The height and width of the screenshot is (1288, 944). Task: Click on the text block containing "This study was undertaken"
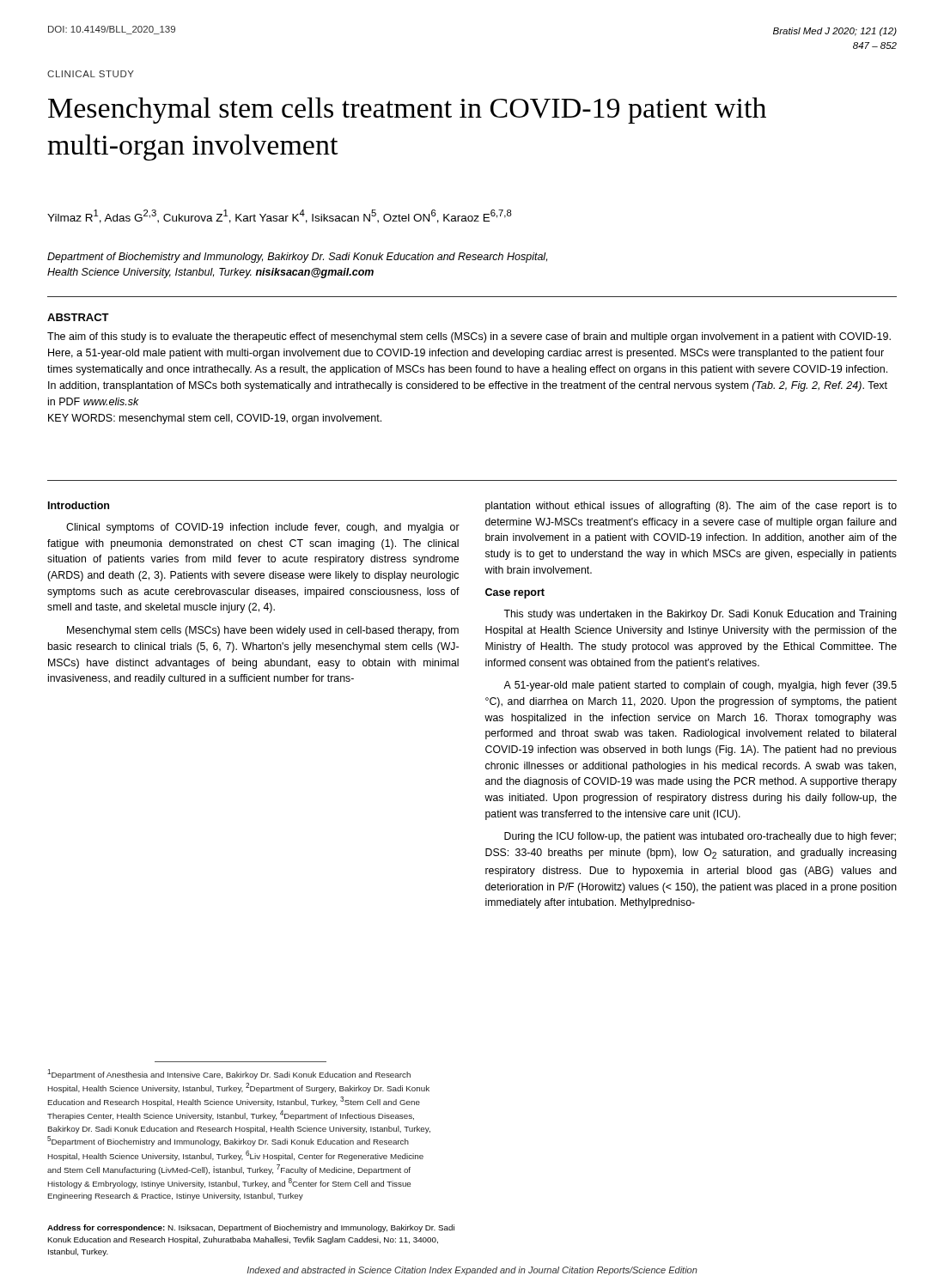point(691,759)
